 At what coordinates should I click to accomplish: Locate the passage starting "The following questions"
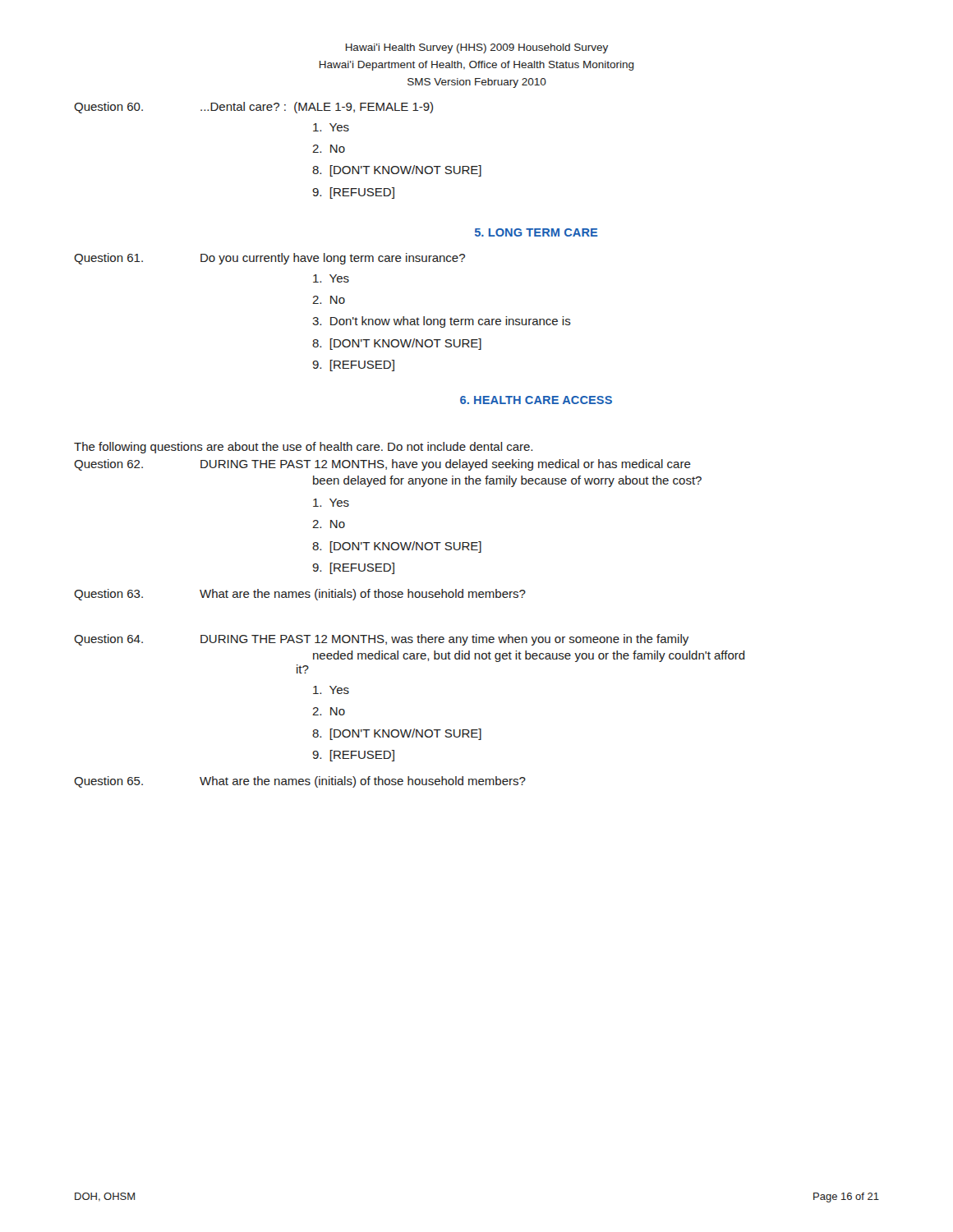click(x=304, y=446)
